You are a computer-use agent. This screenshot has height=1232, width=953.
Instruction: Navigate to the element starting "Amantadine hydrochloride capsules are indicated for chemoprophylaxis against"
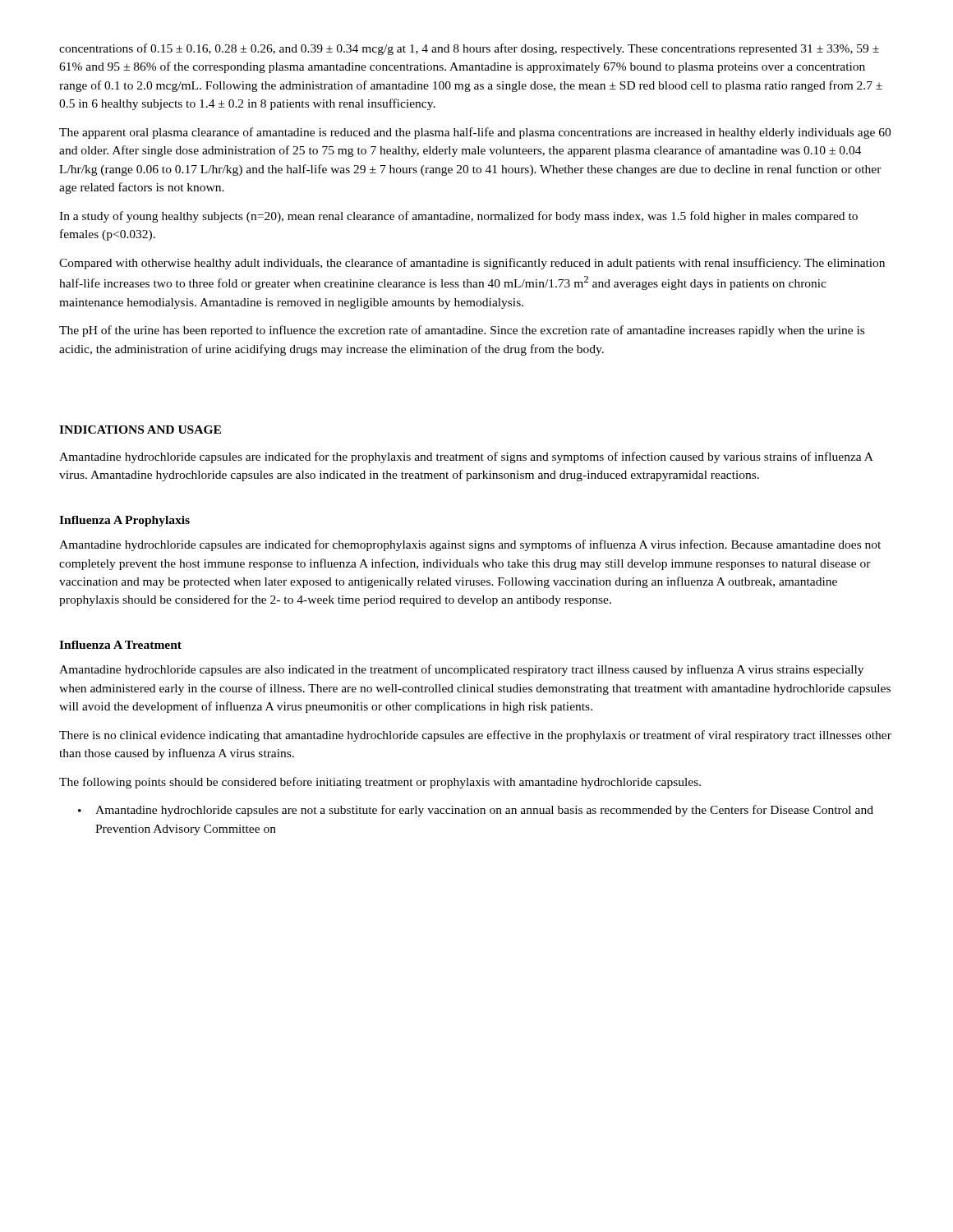[x=476, y=572]
